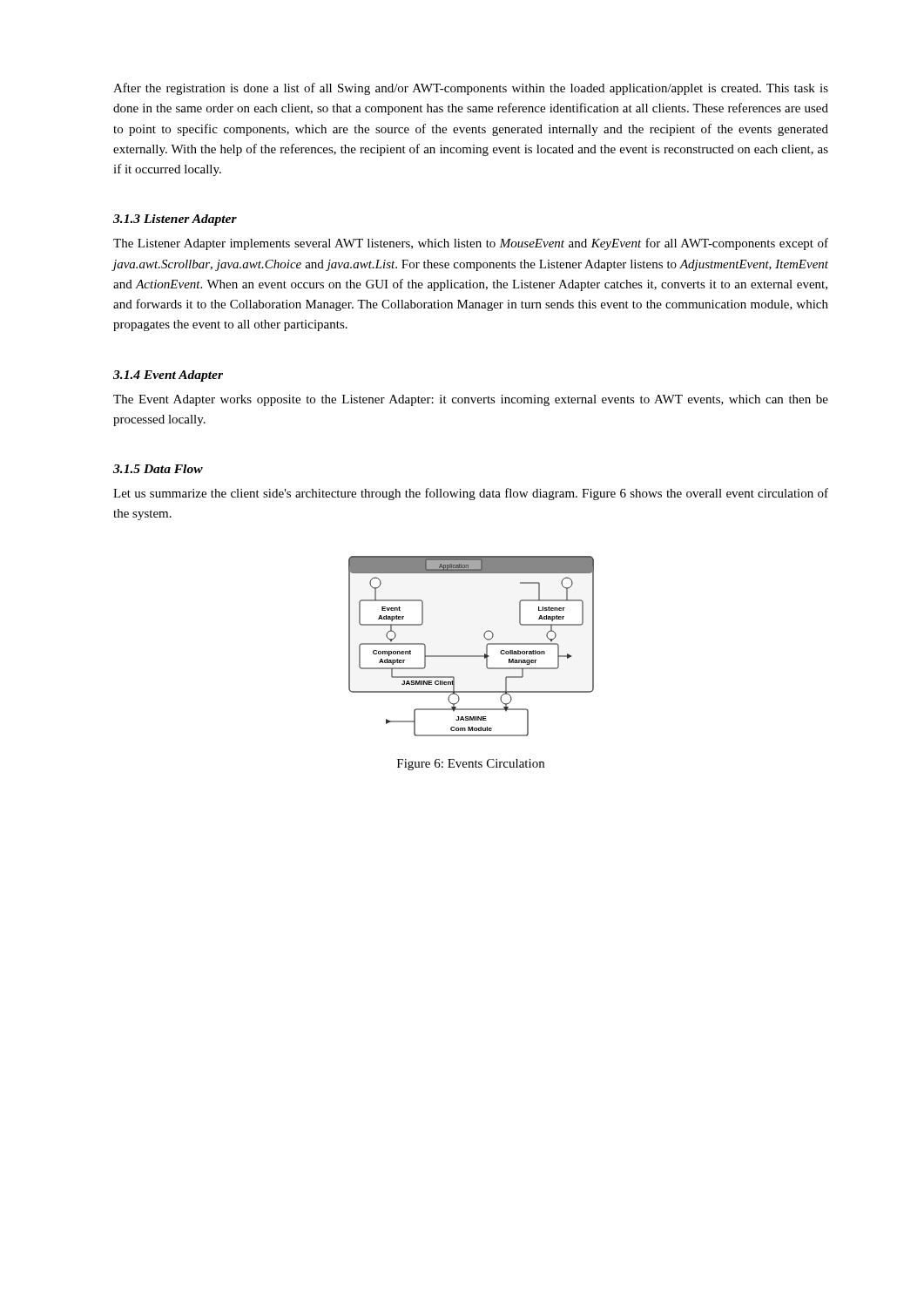This screenshot has width=924, height=1307.
Task: Click on the section header that says "3.1.5 Data Flow"
Action: point(158,468)
